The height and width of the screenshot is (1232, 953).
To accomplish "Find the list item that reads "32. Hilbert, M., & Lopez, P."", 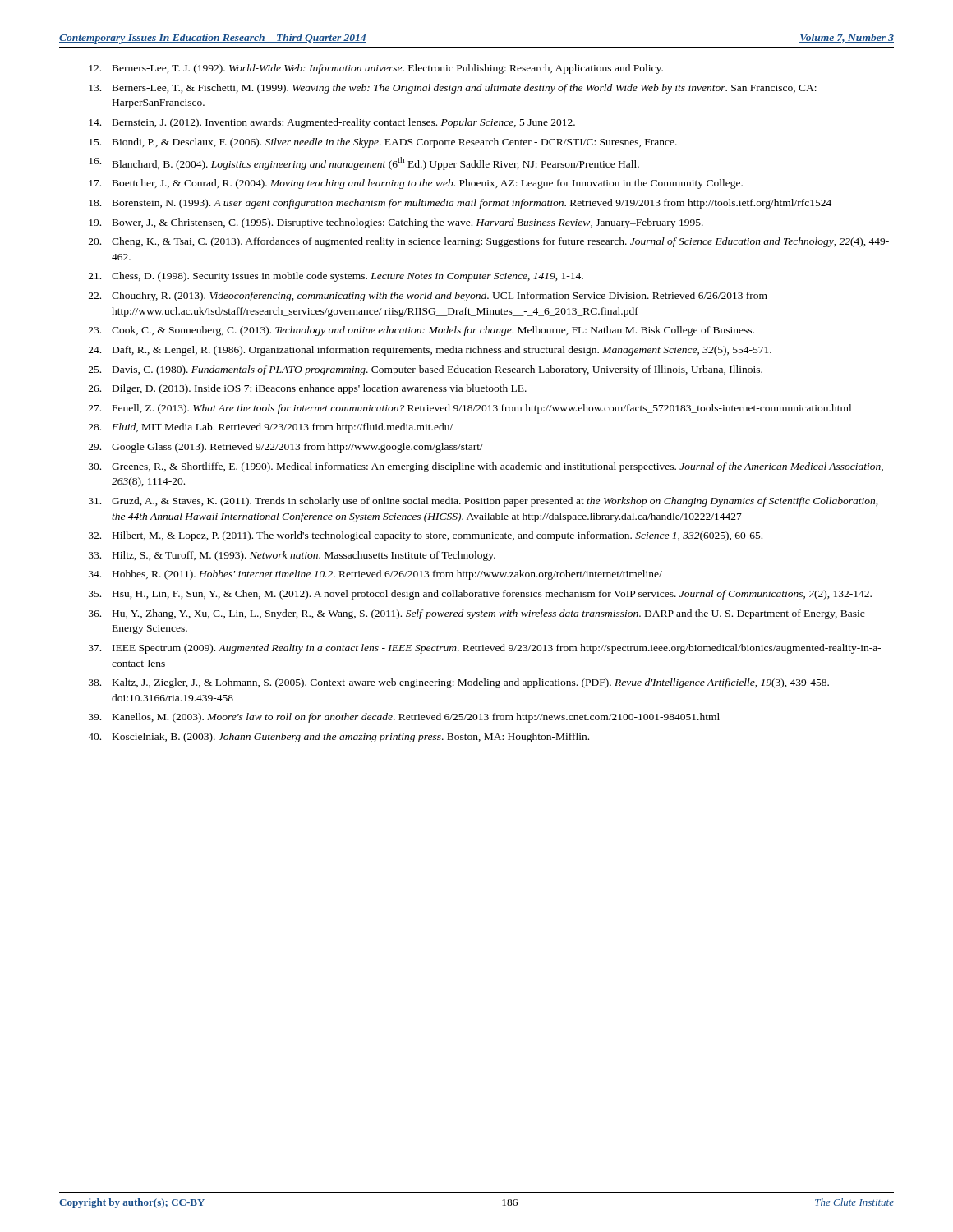I will [x=476, y=536].
